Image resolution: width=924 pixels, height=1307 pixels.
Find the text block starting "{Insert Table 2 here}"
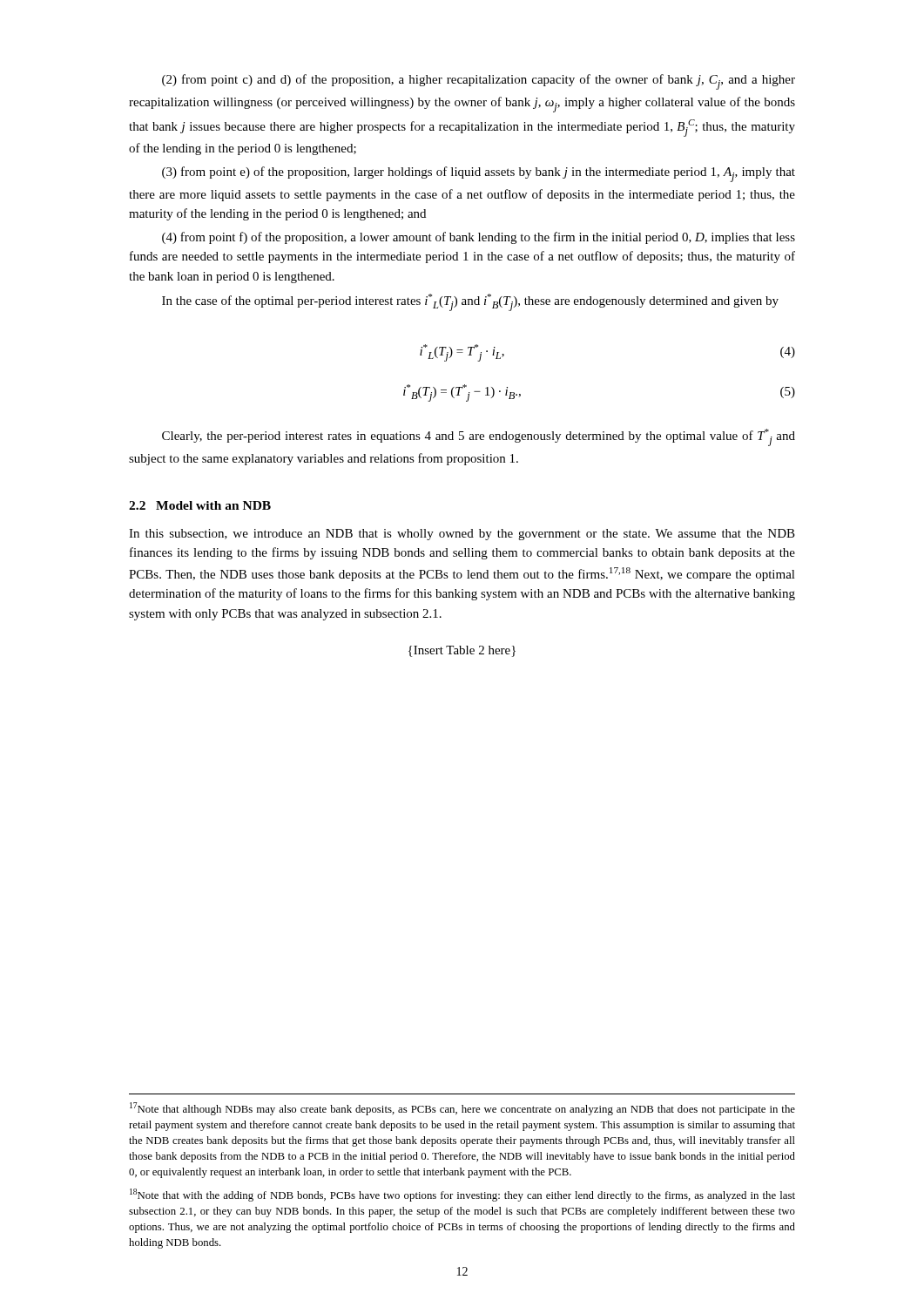point(462,650)
